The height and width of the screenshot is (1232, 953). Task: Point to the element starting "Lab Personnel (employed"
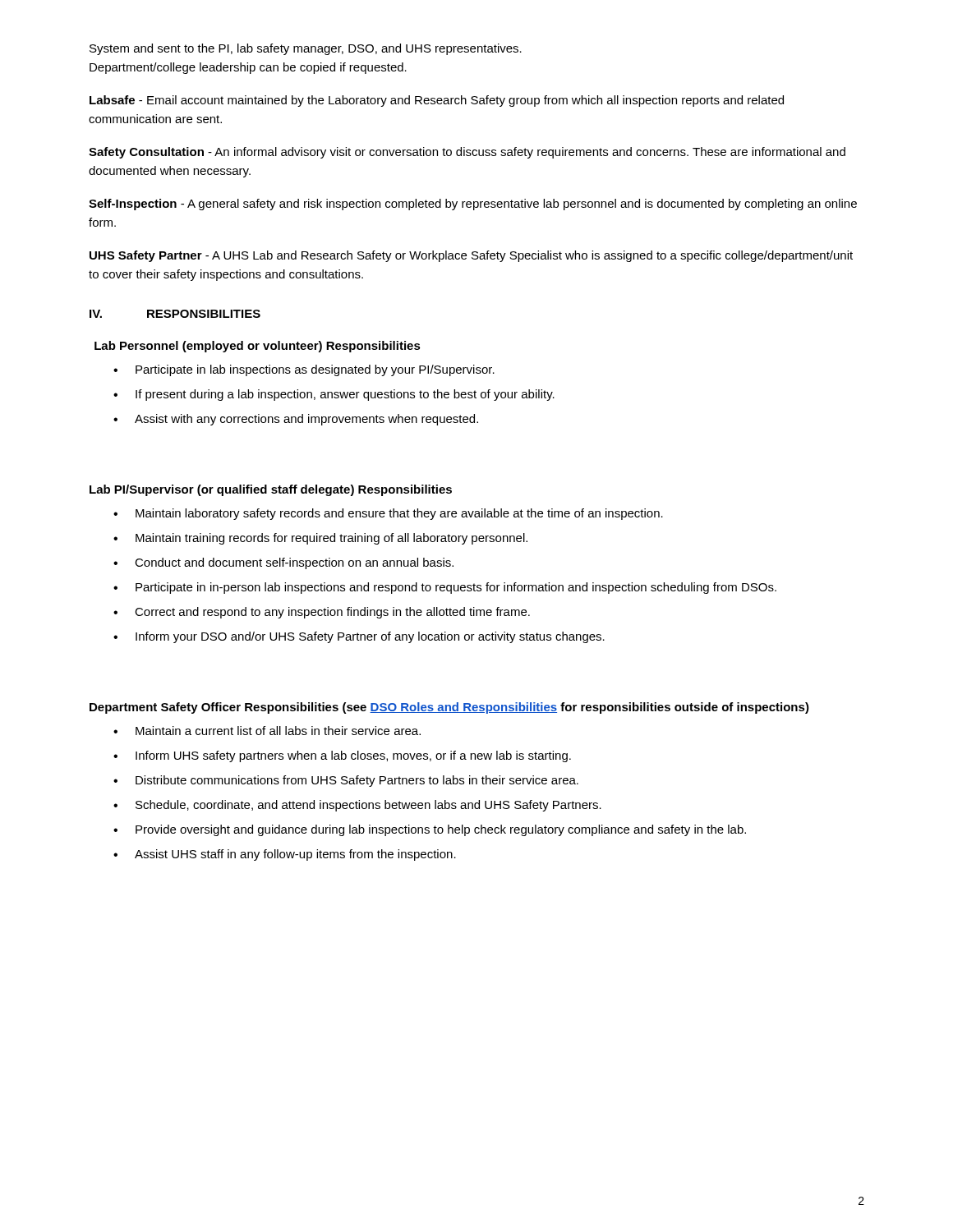255,345
